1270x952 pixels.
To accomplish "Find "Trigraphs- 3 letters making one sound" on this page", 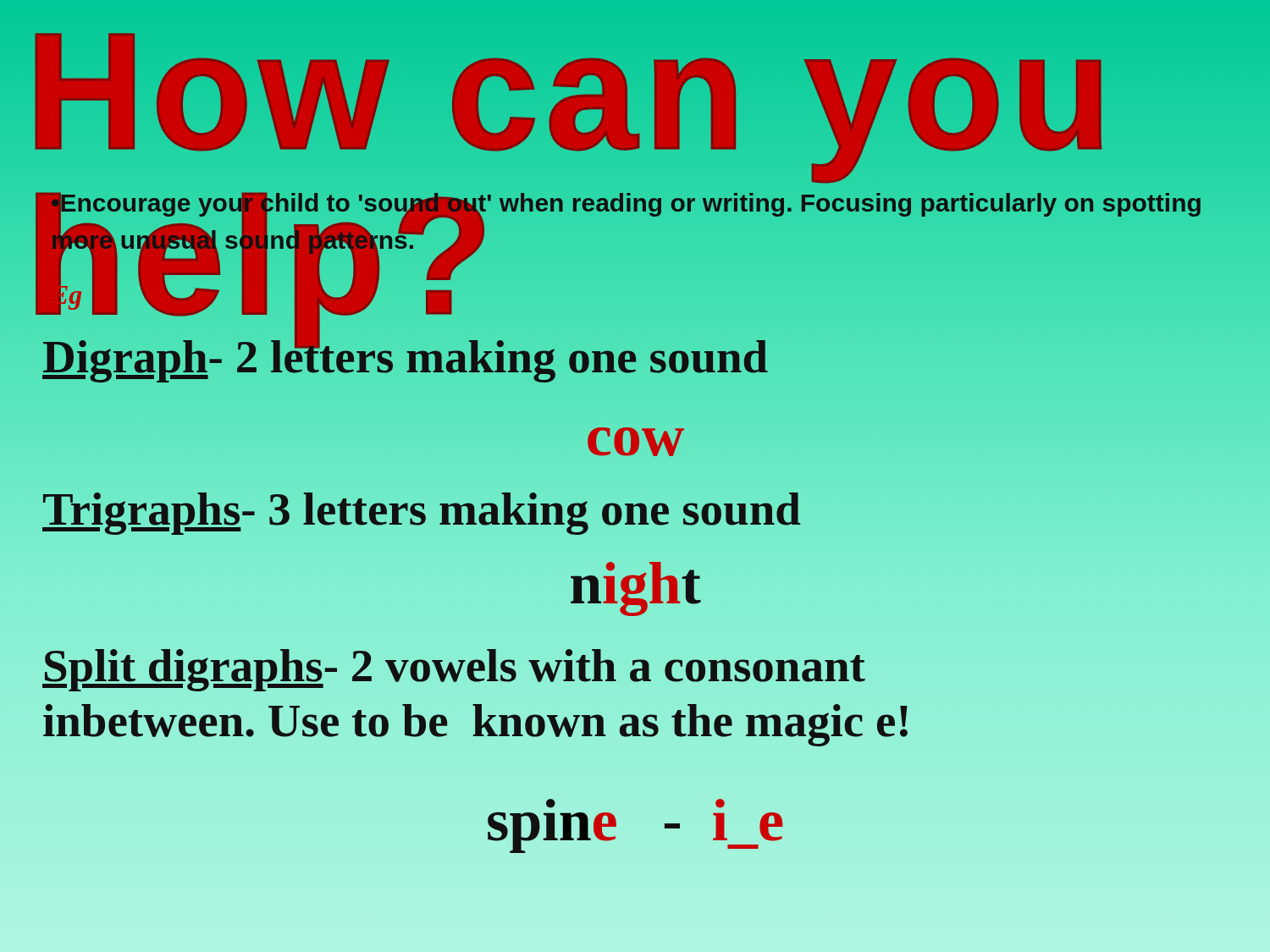I will pos(422,509).
